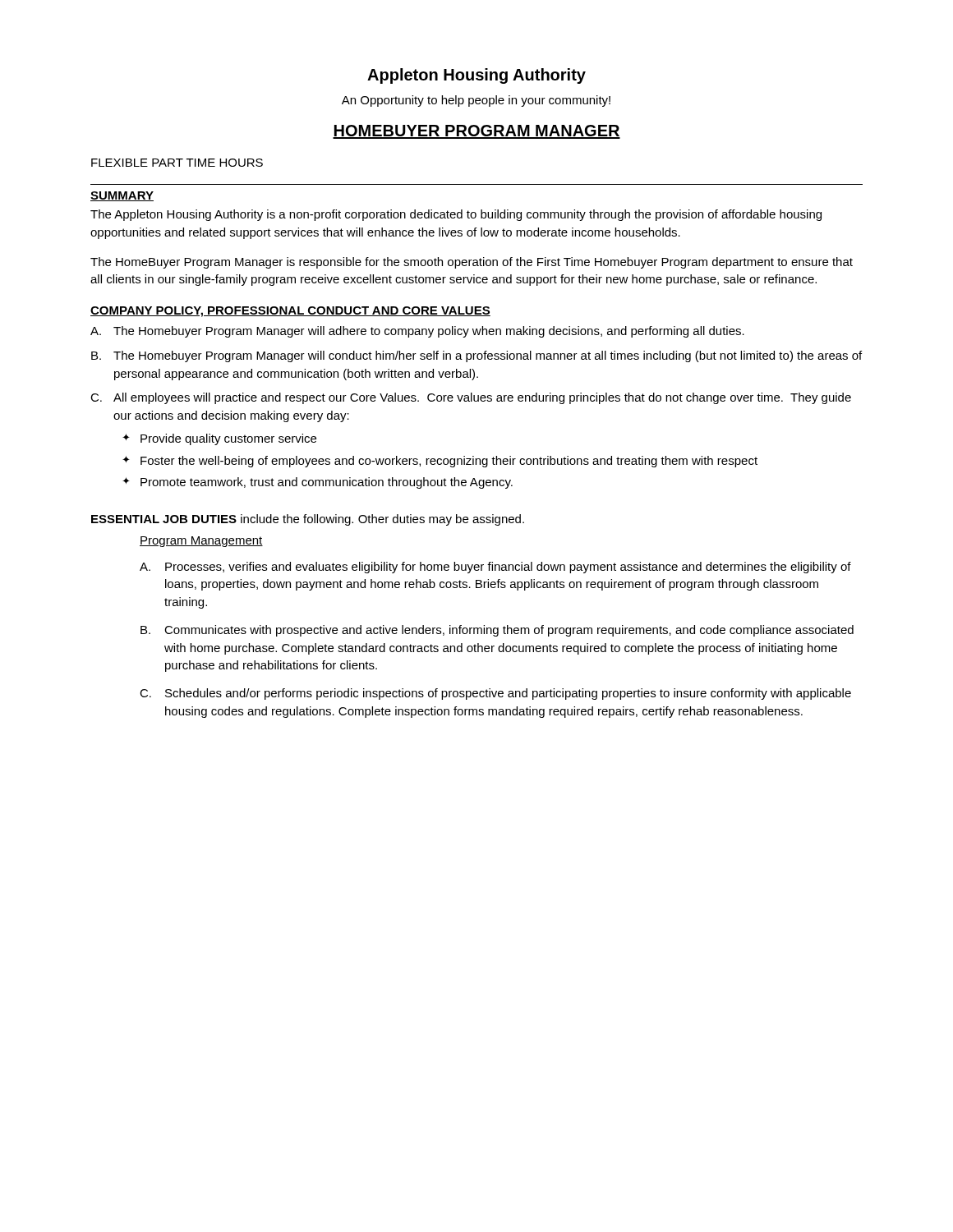The width and height of the screenshot is (953, 1232).
Task: Click on the list item with the text "B. Communicates with prospective and active"
Action: tap(501, 647)
